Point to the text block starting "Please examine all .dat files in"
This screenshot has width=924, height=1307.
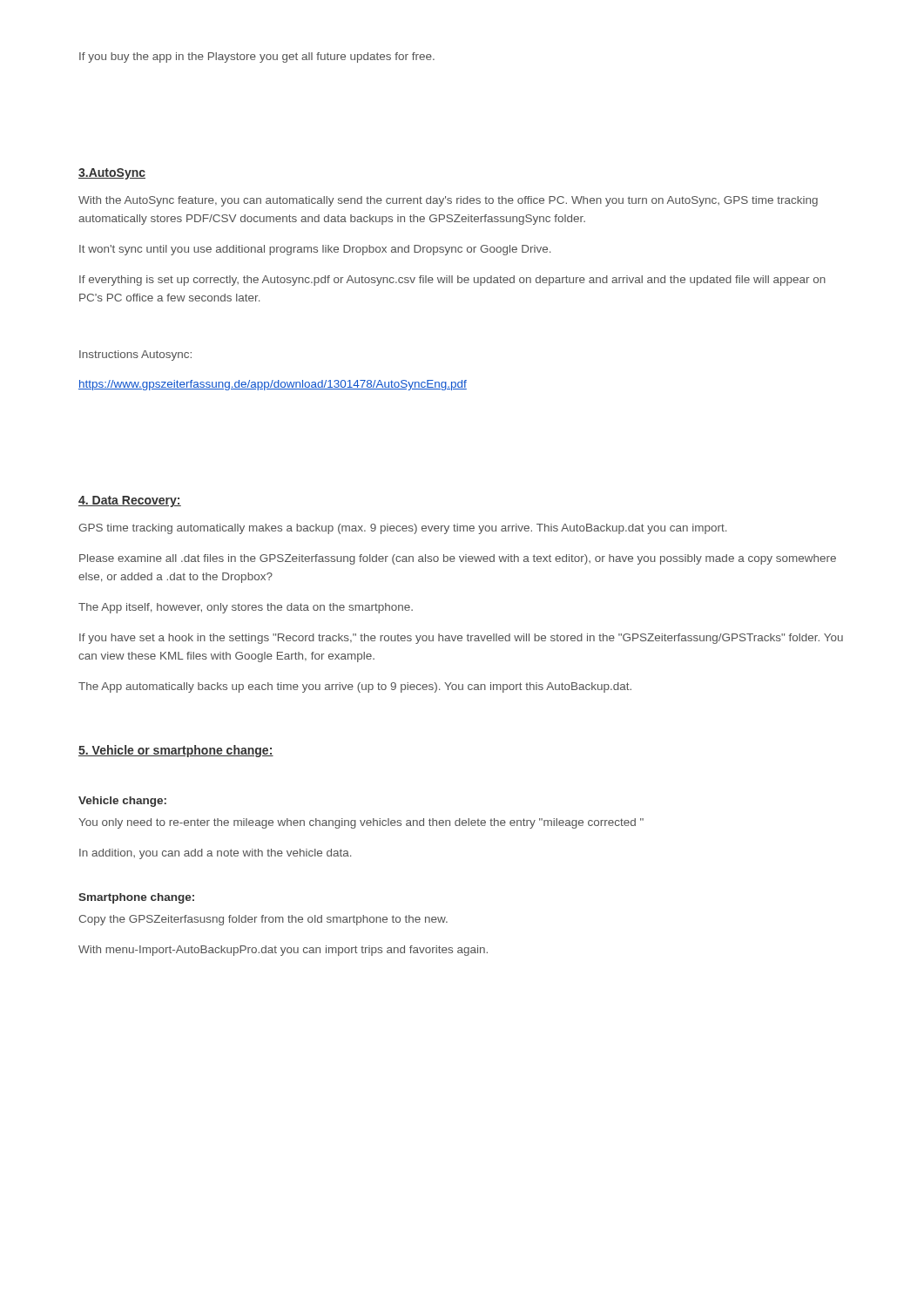(x=457, y=567)
